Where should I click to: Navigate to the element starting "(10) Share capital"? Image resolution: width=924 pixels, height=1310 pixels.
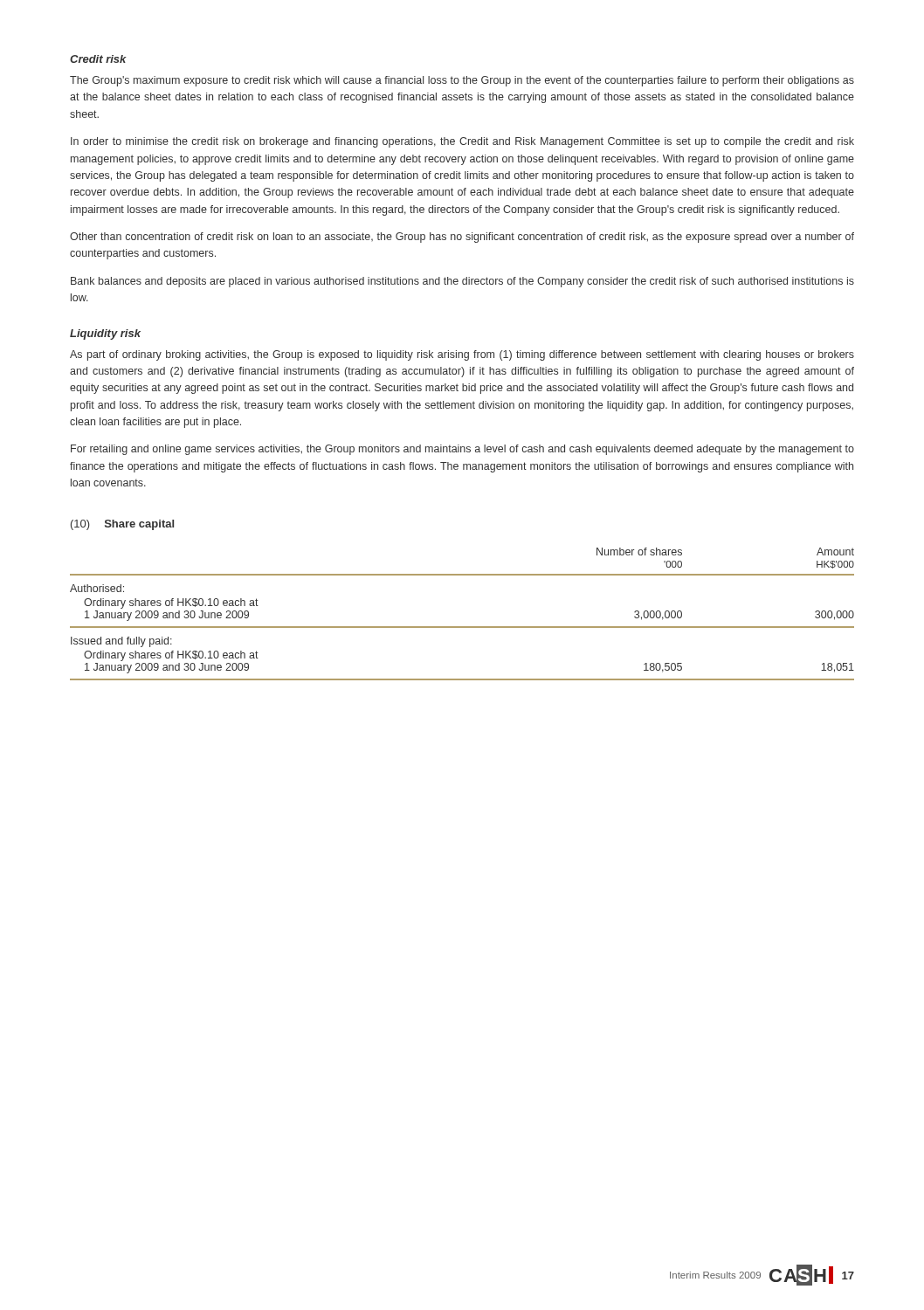[122, 523]
